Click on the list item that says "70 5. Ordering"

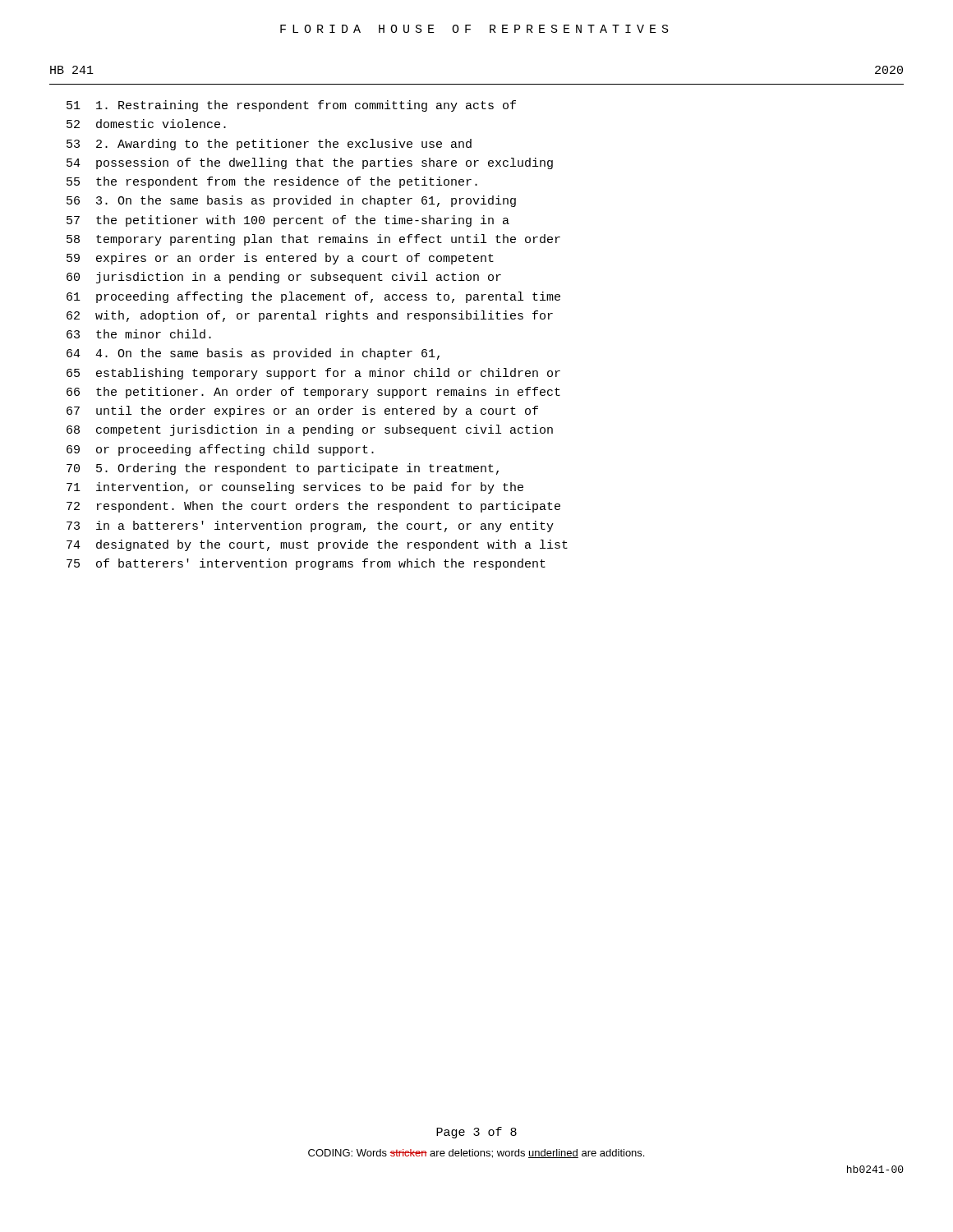tap(476, 517)
